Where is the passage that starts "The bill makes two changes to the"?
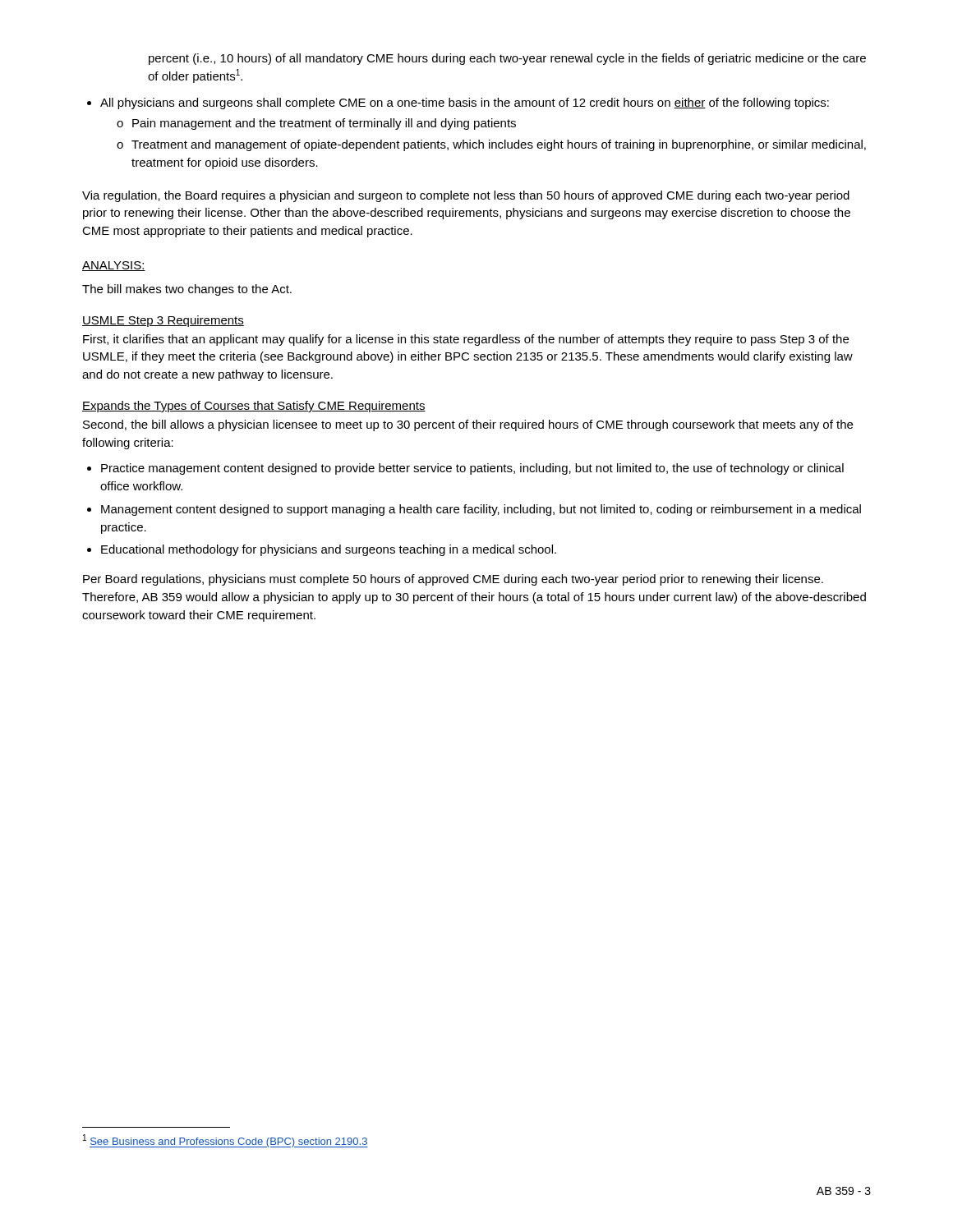The image size is (953, 1232). 187,288
